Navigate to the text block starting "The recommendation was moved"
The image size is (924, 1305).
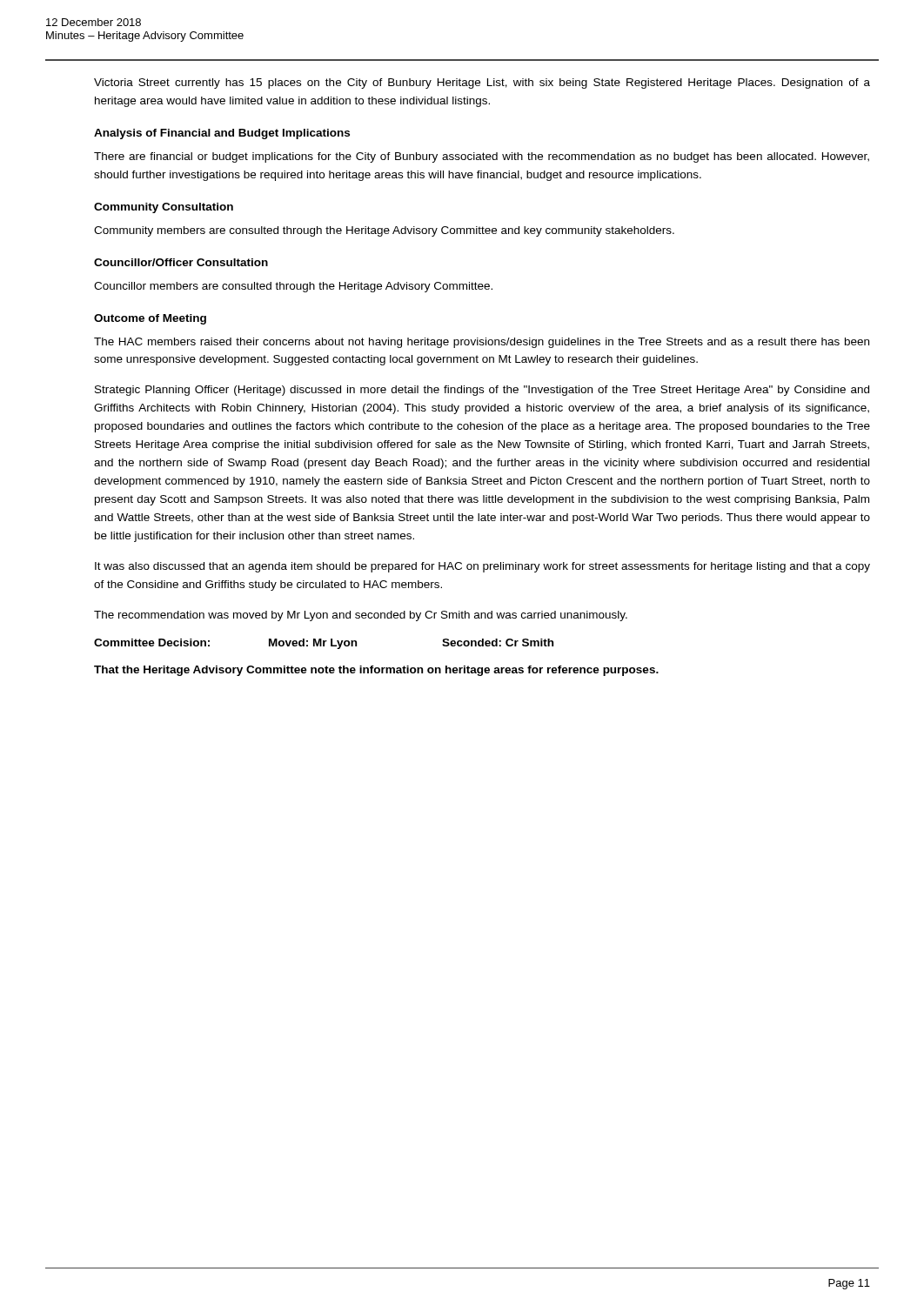(x=361, y=614)
